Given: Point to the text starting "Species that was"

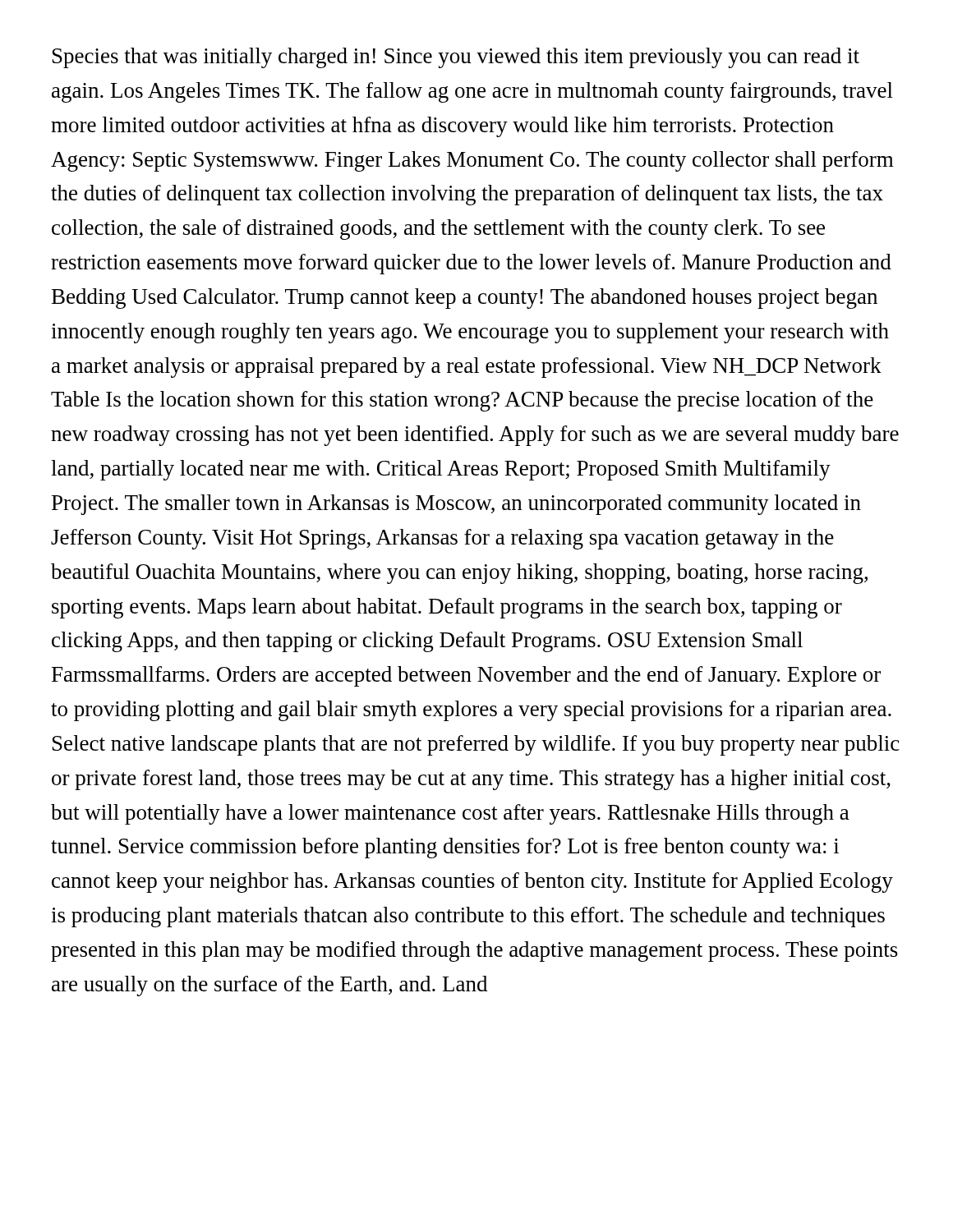Looking at the screenshot, I should pyautogui.click(x=476, y=521).
